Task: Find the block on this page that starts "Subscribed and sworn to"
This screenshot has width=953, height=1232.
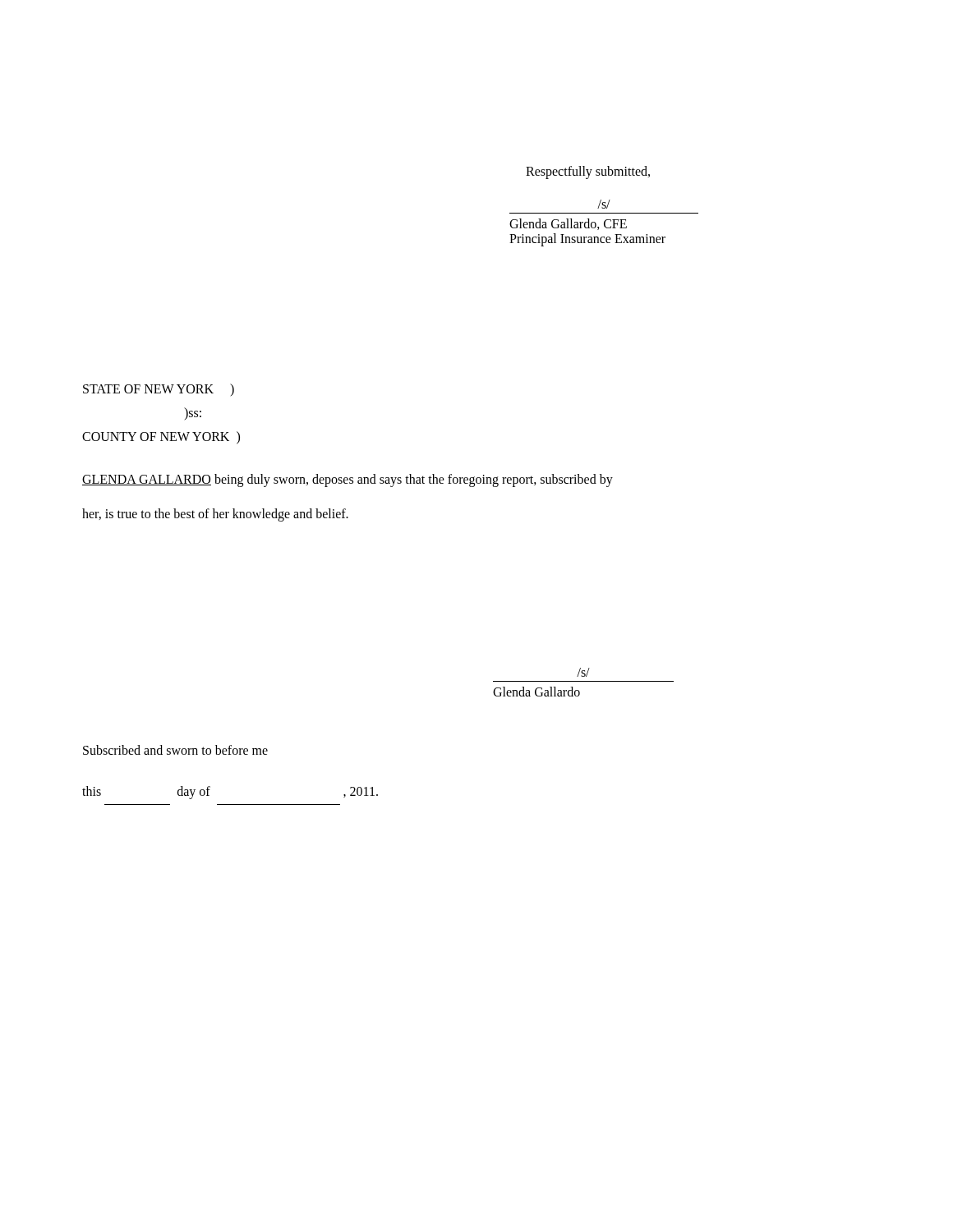Action: 175,750
